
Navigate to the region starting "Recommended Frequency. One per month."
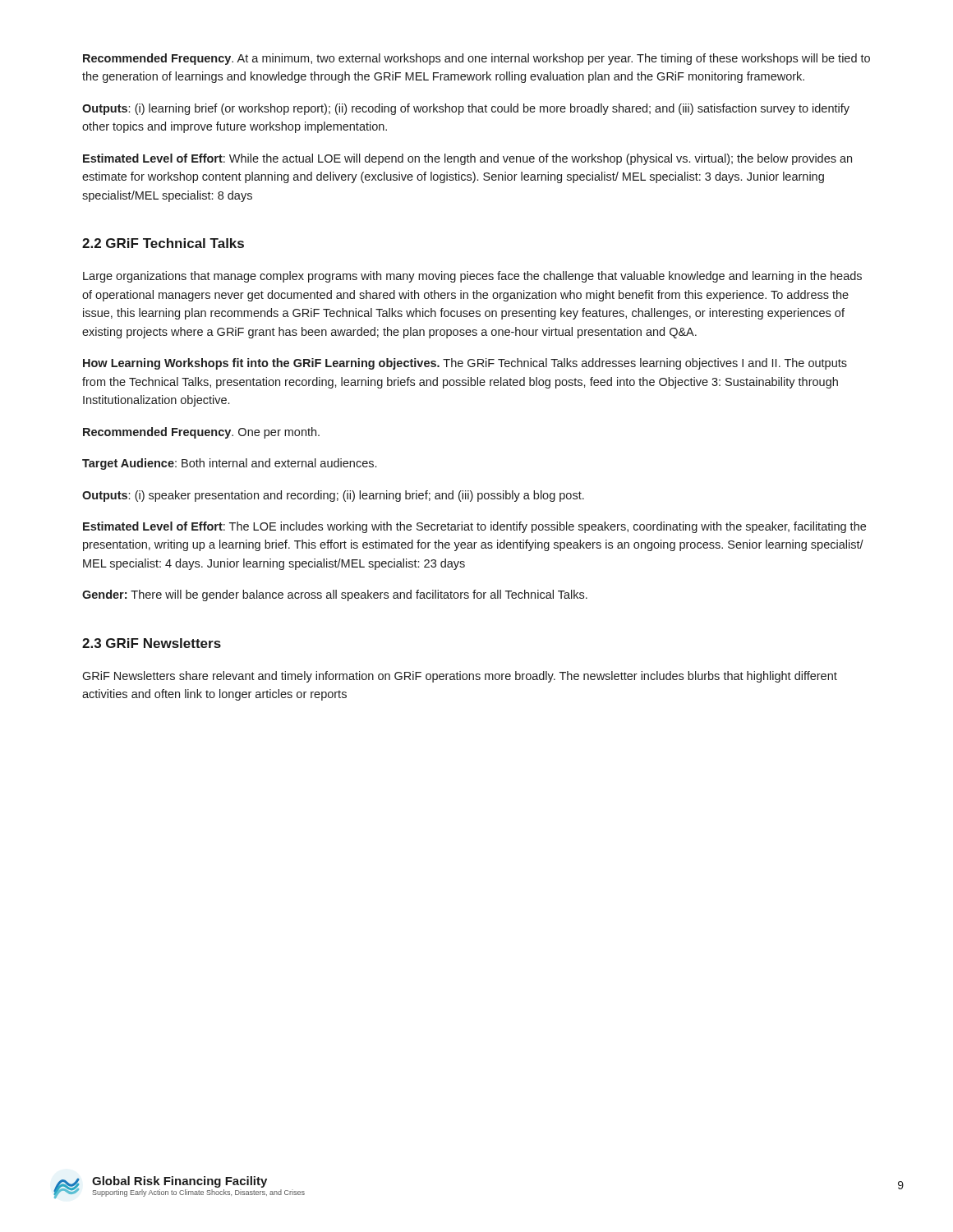[201, 432]
